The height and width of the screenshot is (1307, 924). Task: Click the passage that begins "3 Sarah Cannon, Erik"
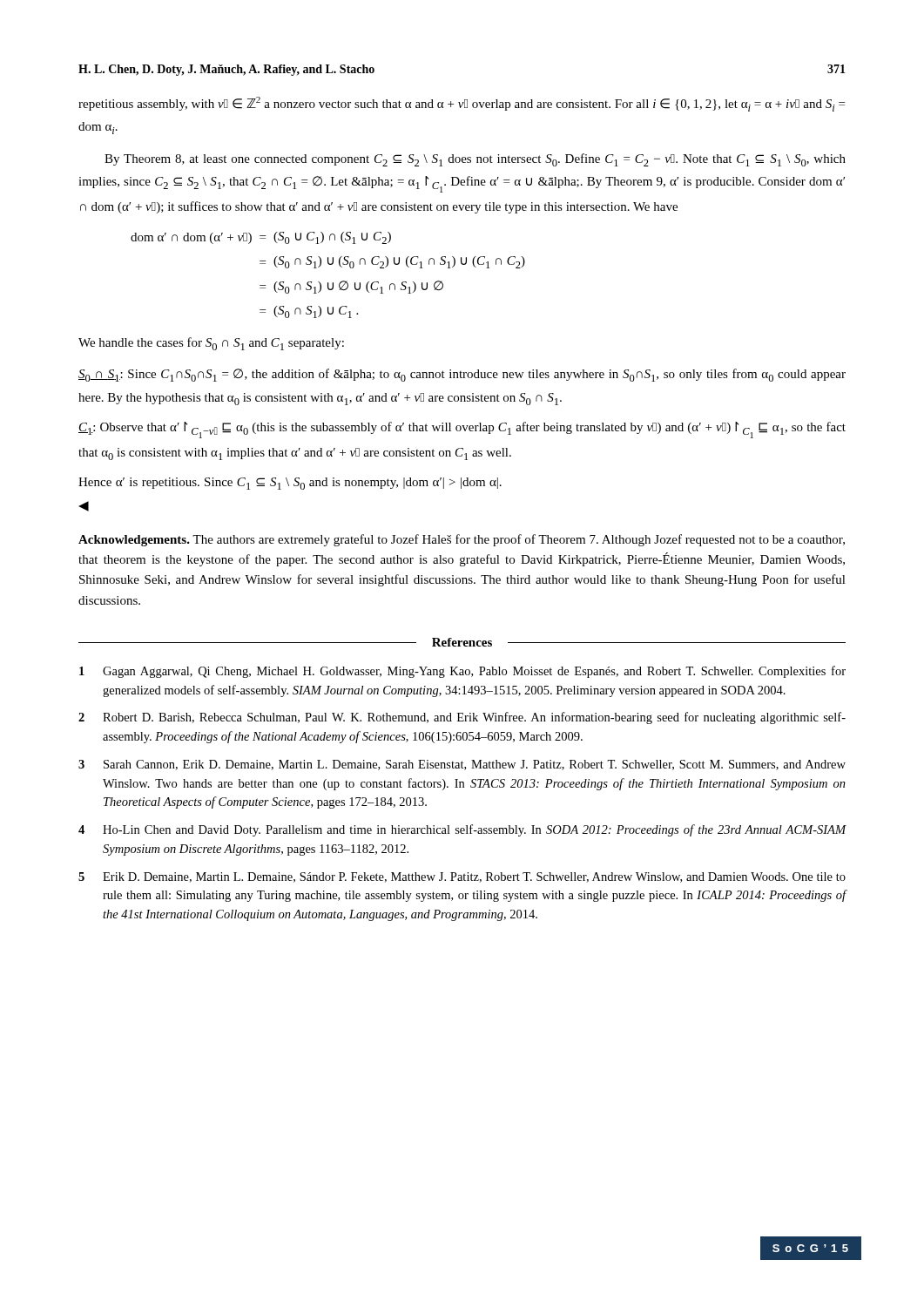tap(462, 784)
